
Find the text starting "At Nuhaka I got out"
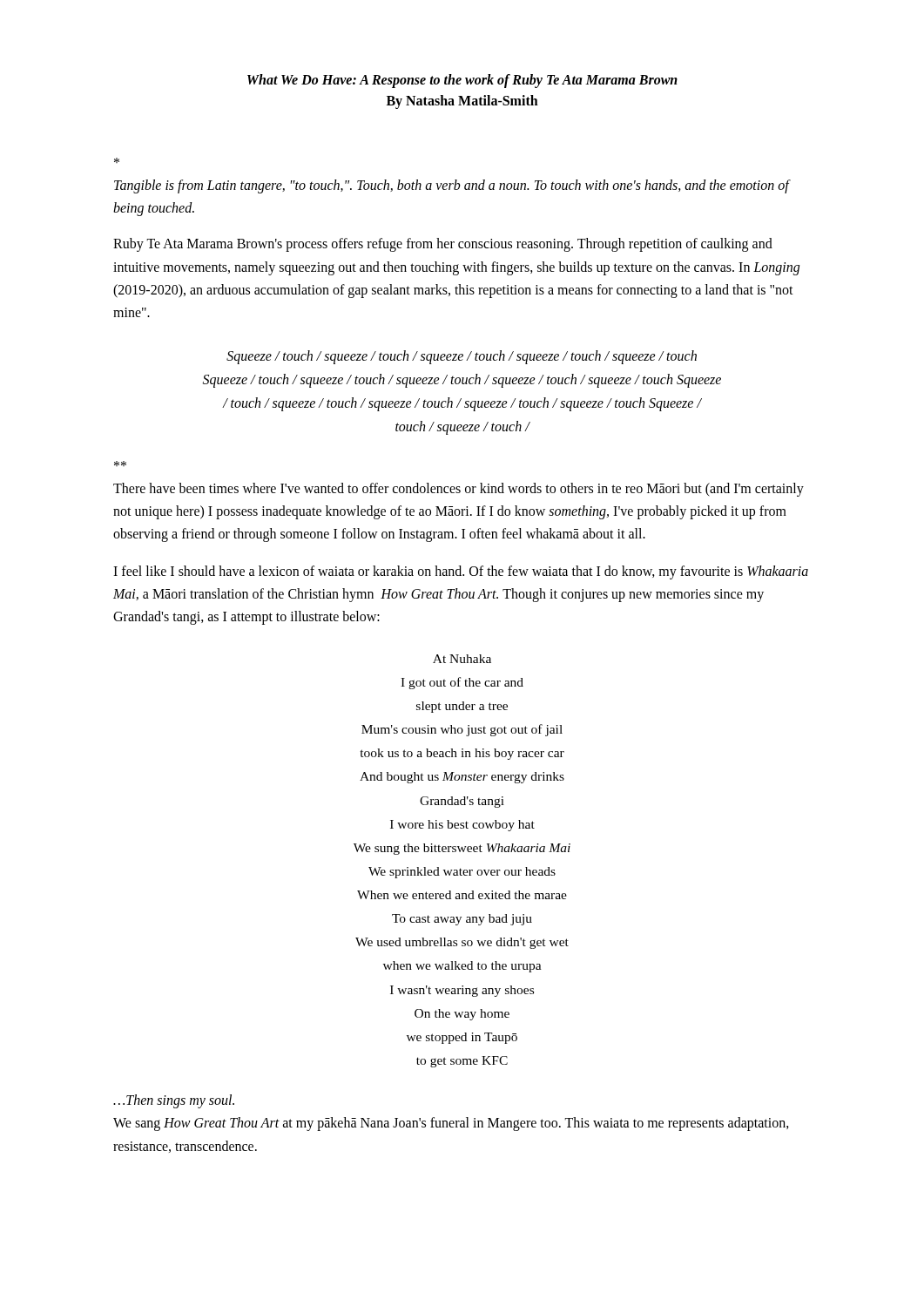point(462,859)
